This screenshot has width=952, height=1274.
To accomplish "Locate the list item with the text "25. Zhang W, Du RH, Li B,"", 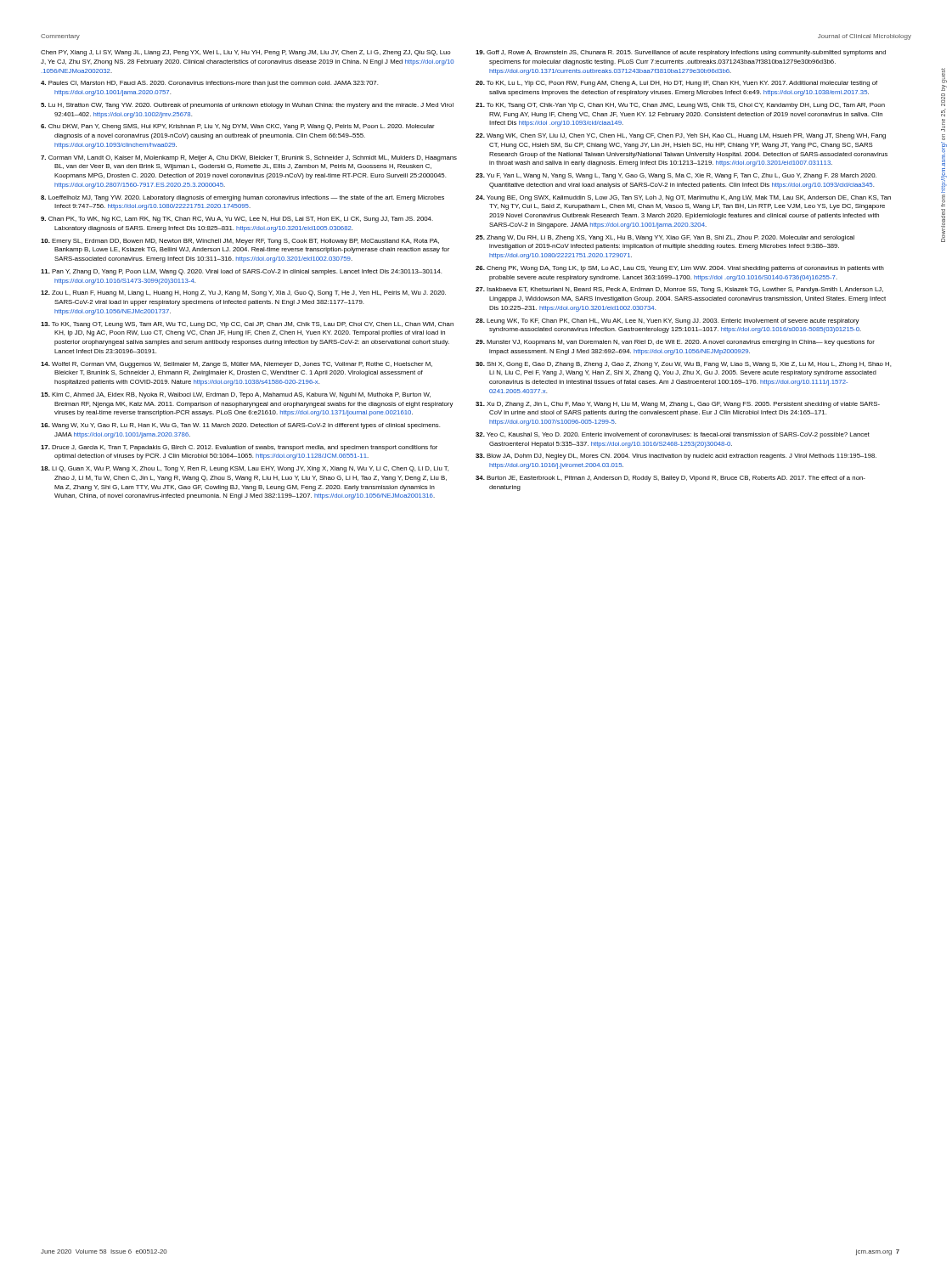I will coord(665,246).
